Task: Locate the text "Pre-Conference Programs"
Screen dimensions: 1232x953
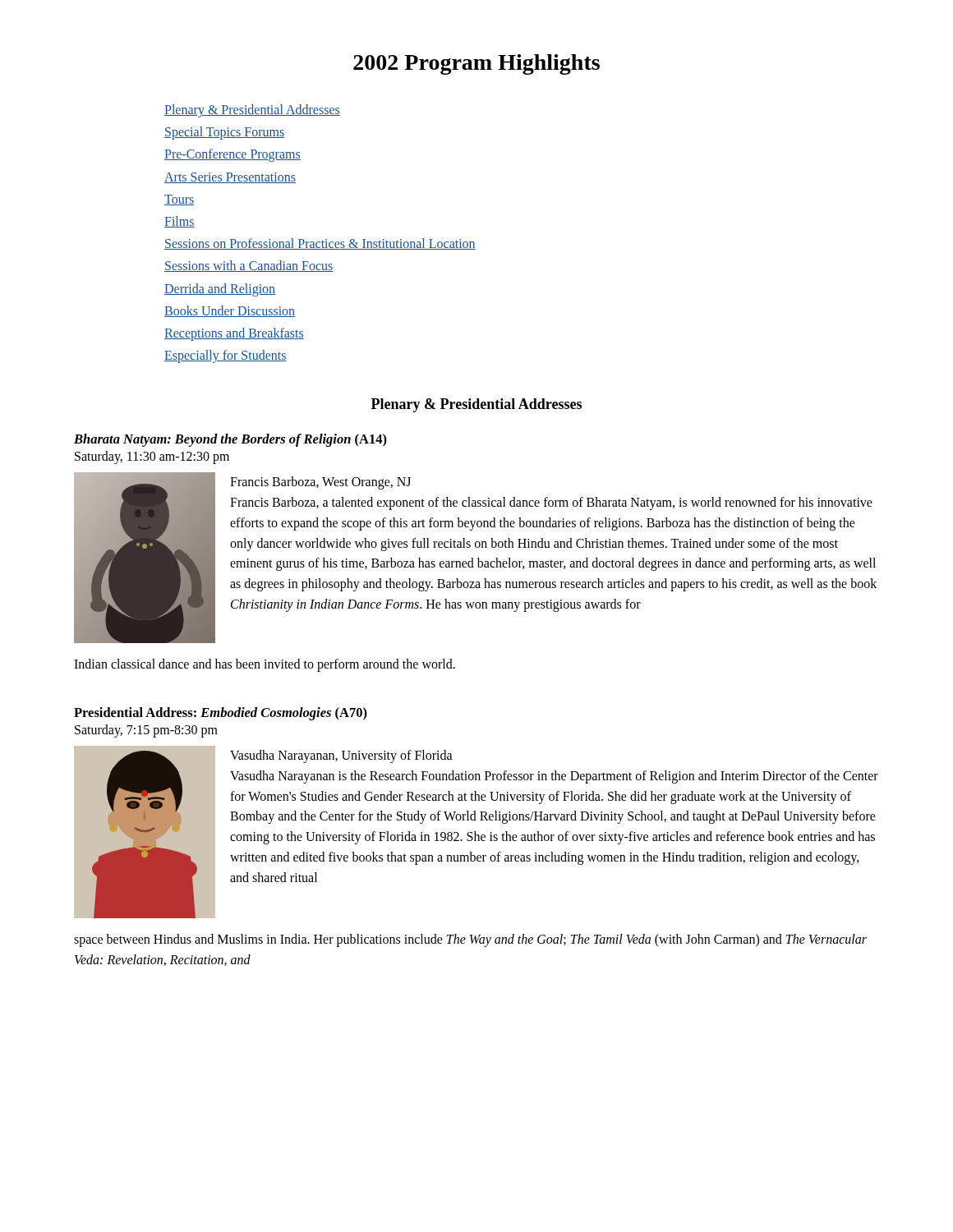Action: [232, 154]
